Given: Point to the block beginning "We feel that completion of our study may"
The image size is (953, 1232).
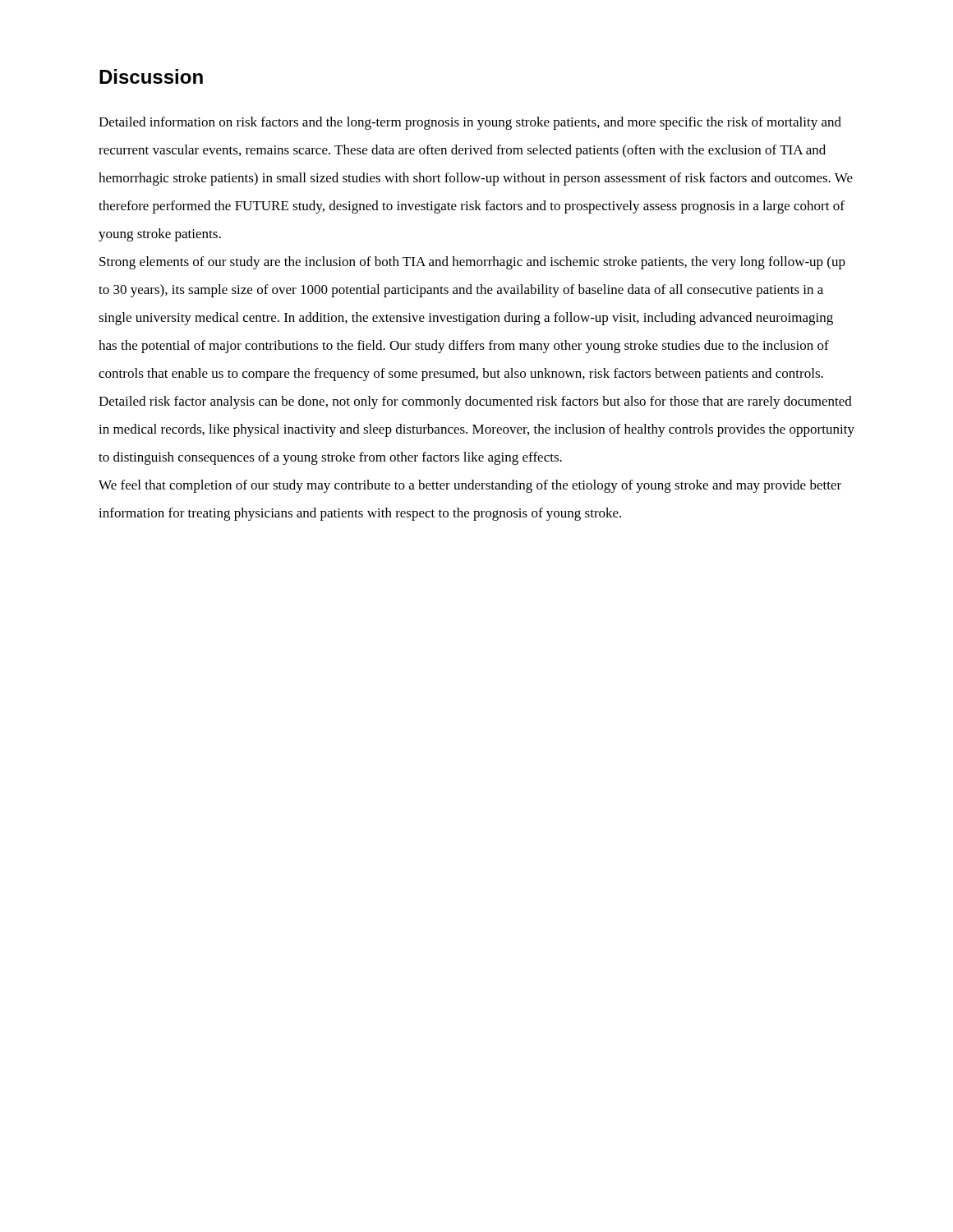Looking at the screenshot, I should pos(470,499).
